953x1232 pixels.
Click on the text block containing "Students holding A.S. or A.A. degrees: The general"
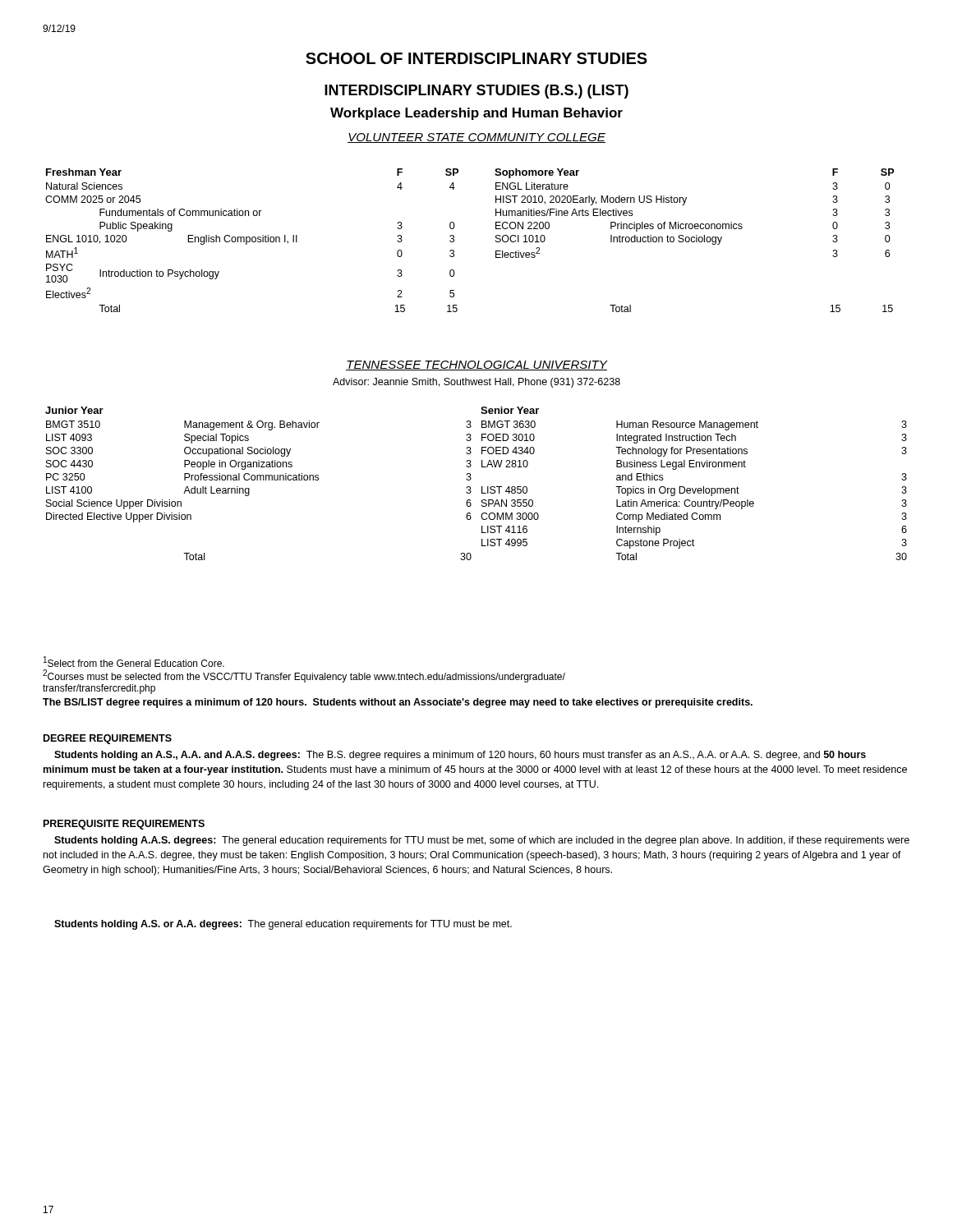[278, 924]
